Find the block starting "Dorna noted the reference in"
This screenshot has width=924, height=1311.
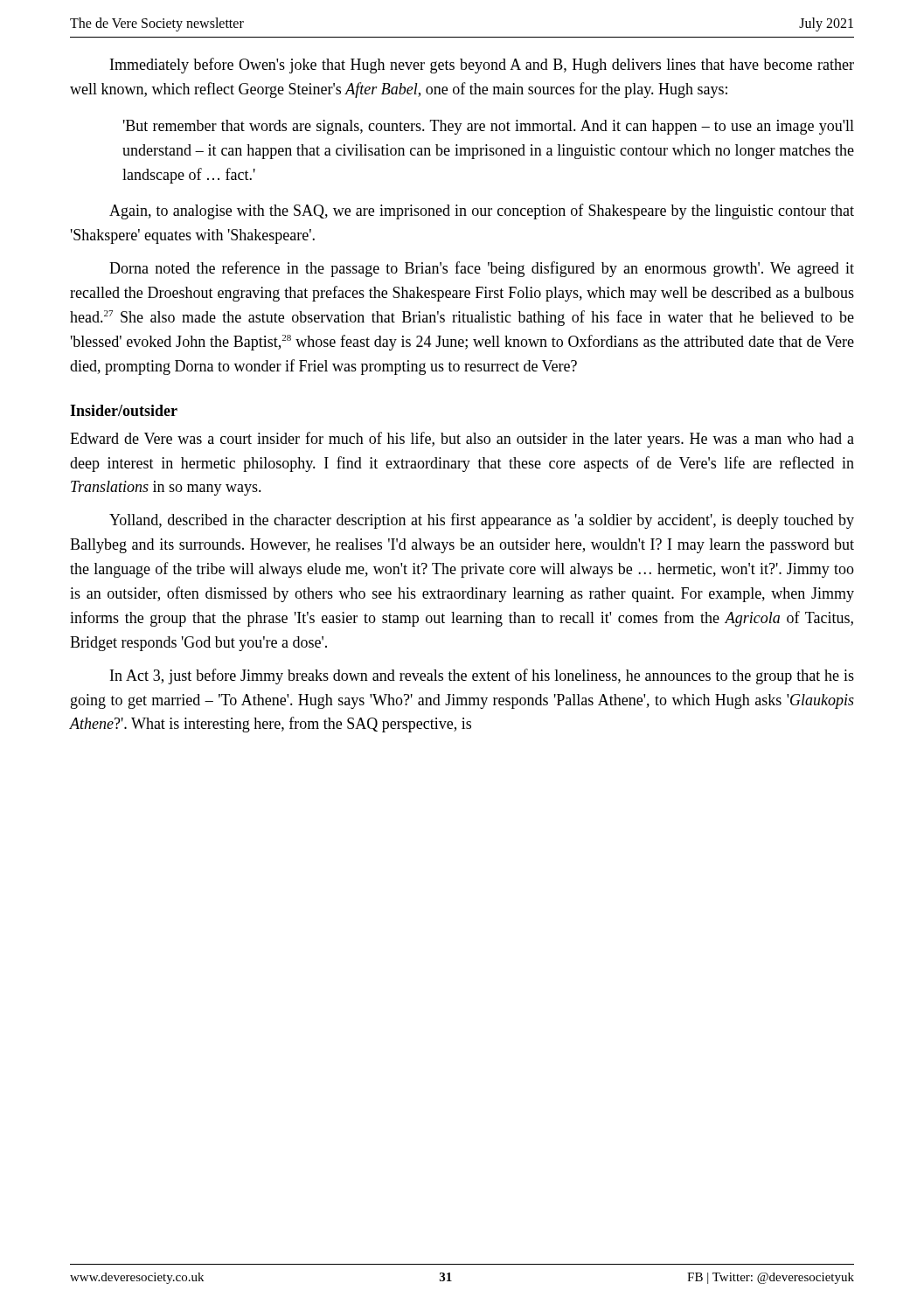point(462,318)
